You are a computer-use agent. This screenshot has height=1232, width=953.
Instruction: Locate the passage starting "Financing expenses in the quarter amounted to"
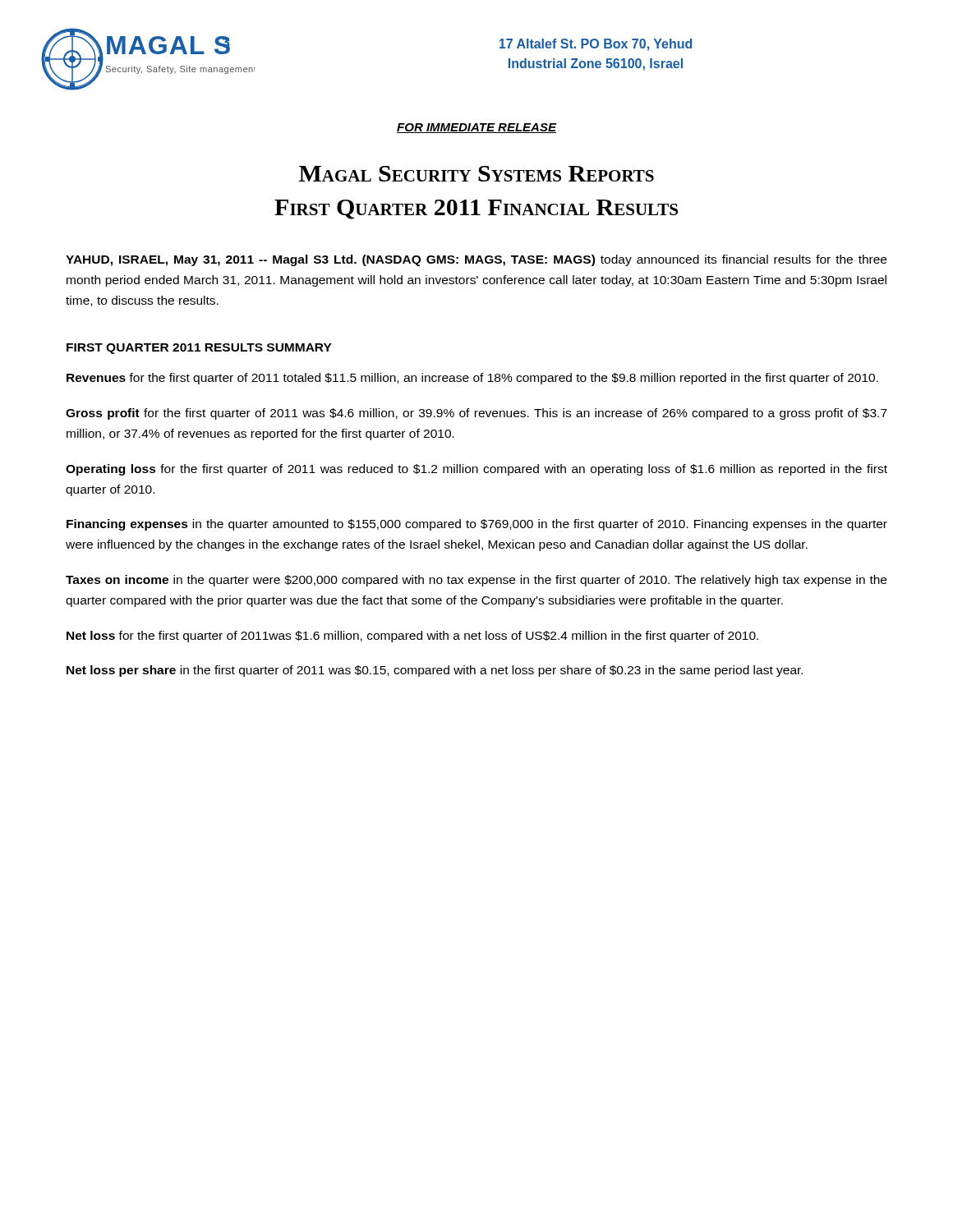[476, 534]
